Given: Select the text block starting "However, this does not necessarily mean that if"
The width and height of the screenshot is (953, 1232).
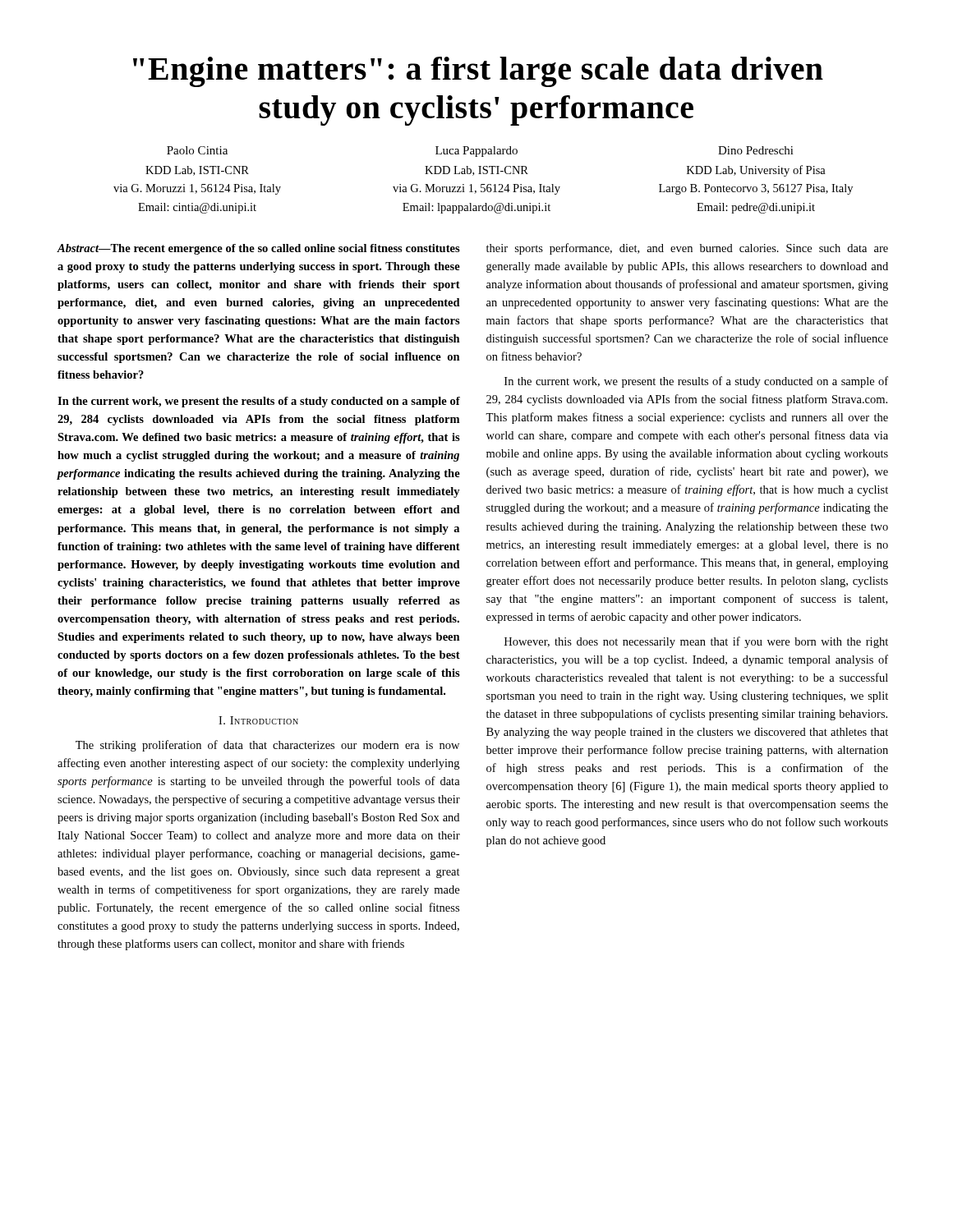Looking at the screenshot, I should click(x=687, y=741).
